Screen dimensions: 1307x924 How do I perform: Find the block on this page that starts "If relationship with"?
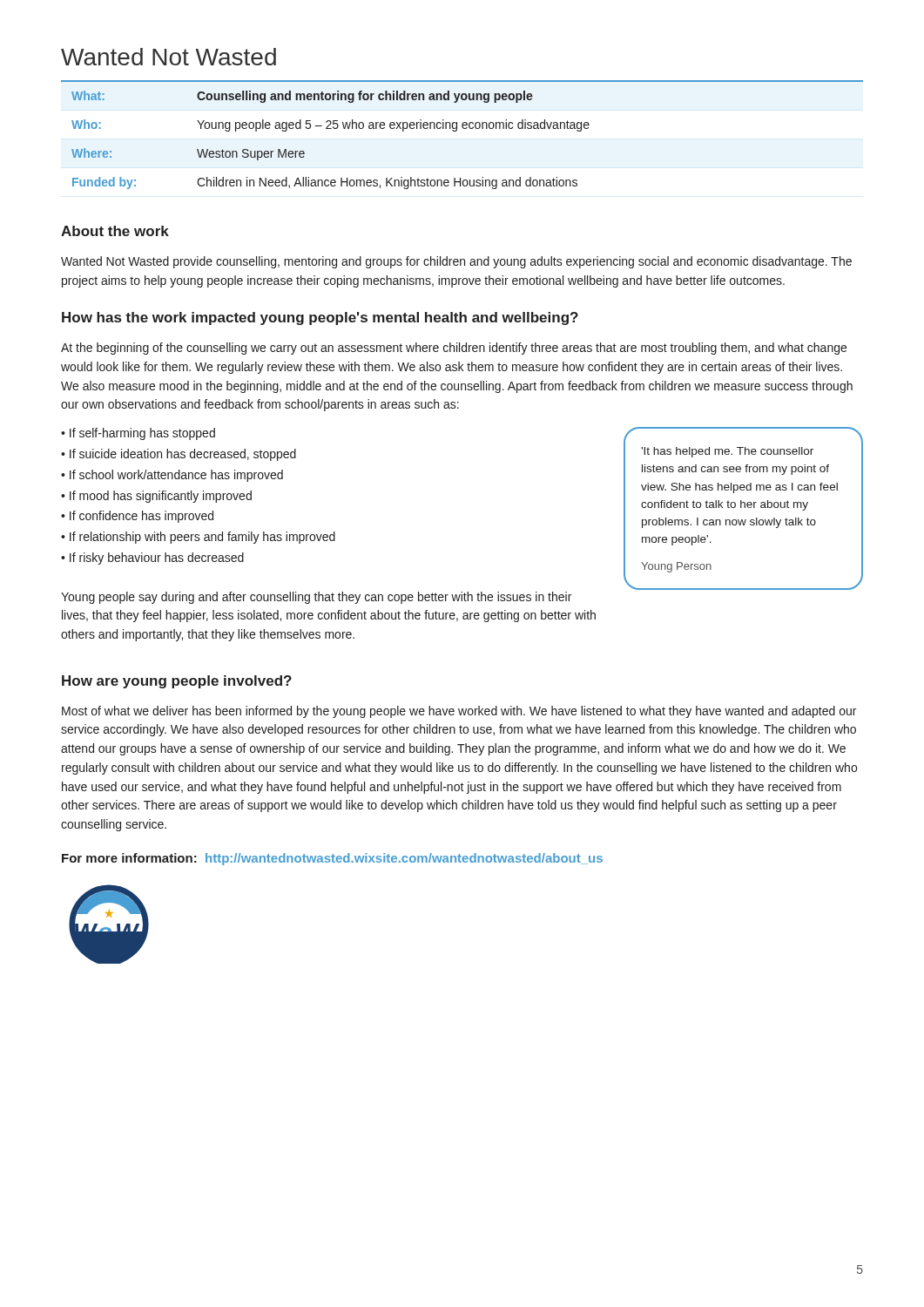[x=202, y=537]
